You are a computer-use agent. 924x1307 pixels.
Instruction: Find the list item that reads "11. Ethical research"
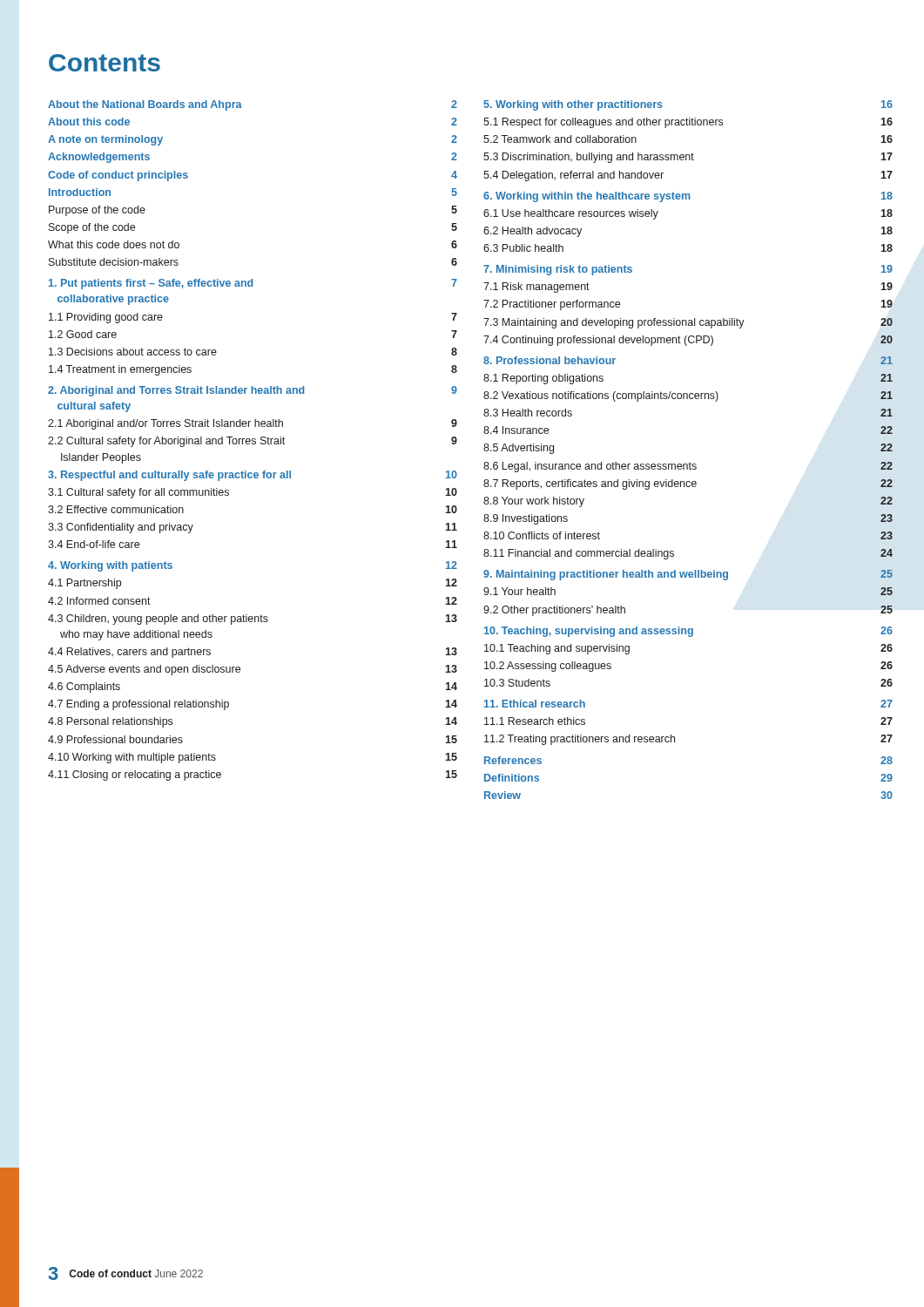tap(533, 704)
